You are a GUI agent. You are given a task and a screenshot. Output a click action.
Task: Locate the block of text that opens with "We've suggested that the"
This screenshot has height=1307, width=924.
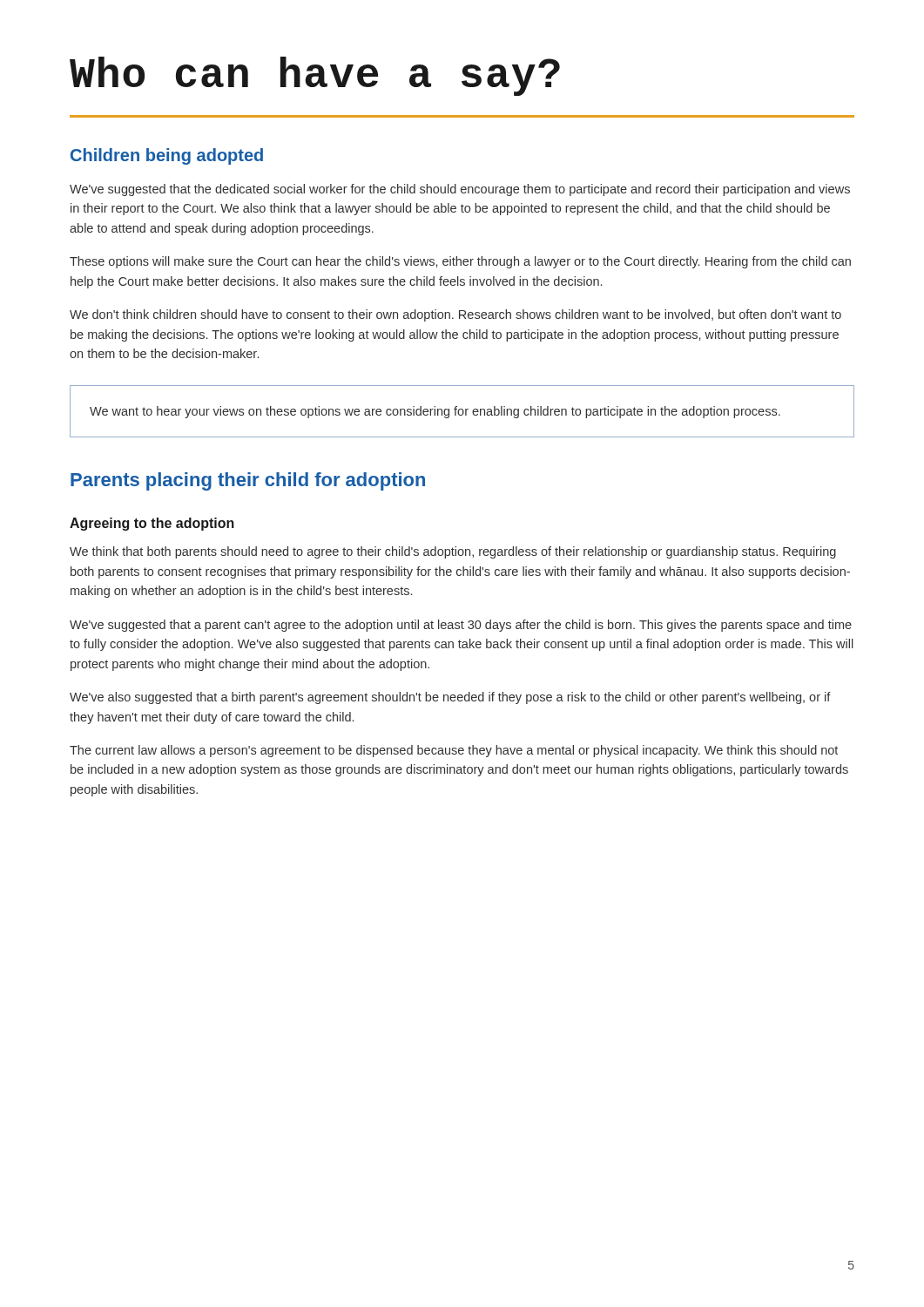[462, 209]
